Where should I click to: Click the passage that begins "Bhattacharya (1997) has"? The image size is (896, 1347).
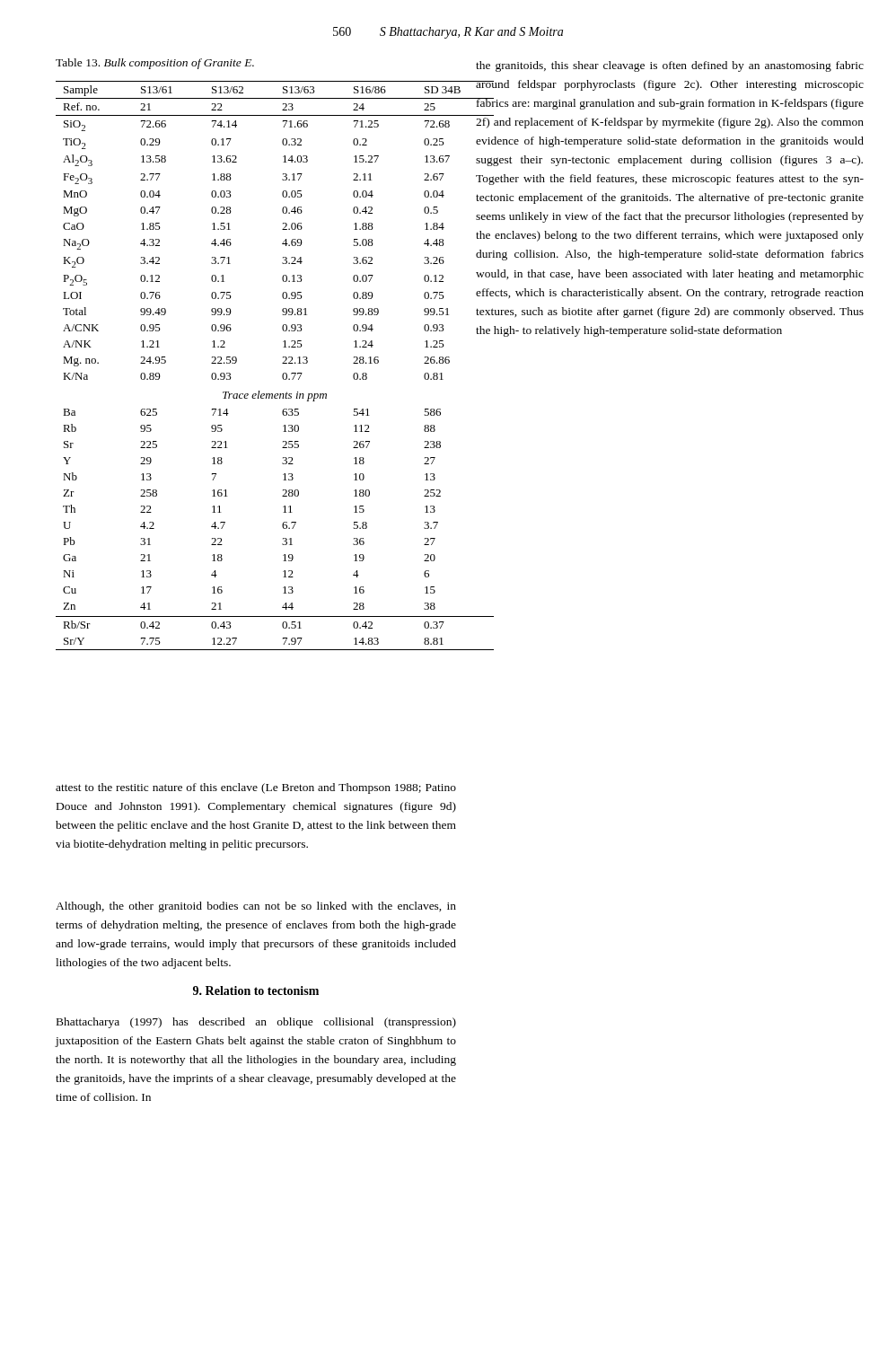[256, 1059]
